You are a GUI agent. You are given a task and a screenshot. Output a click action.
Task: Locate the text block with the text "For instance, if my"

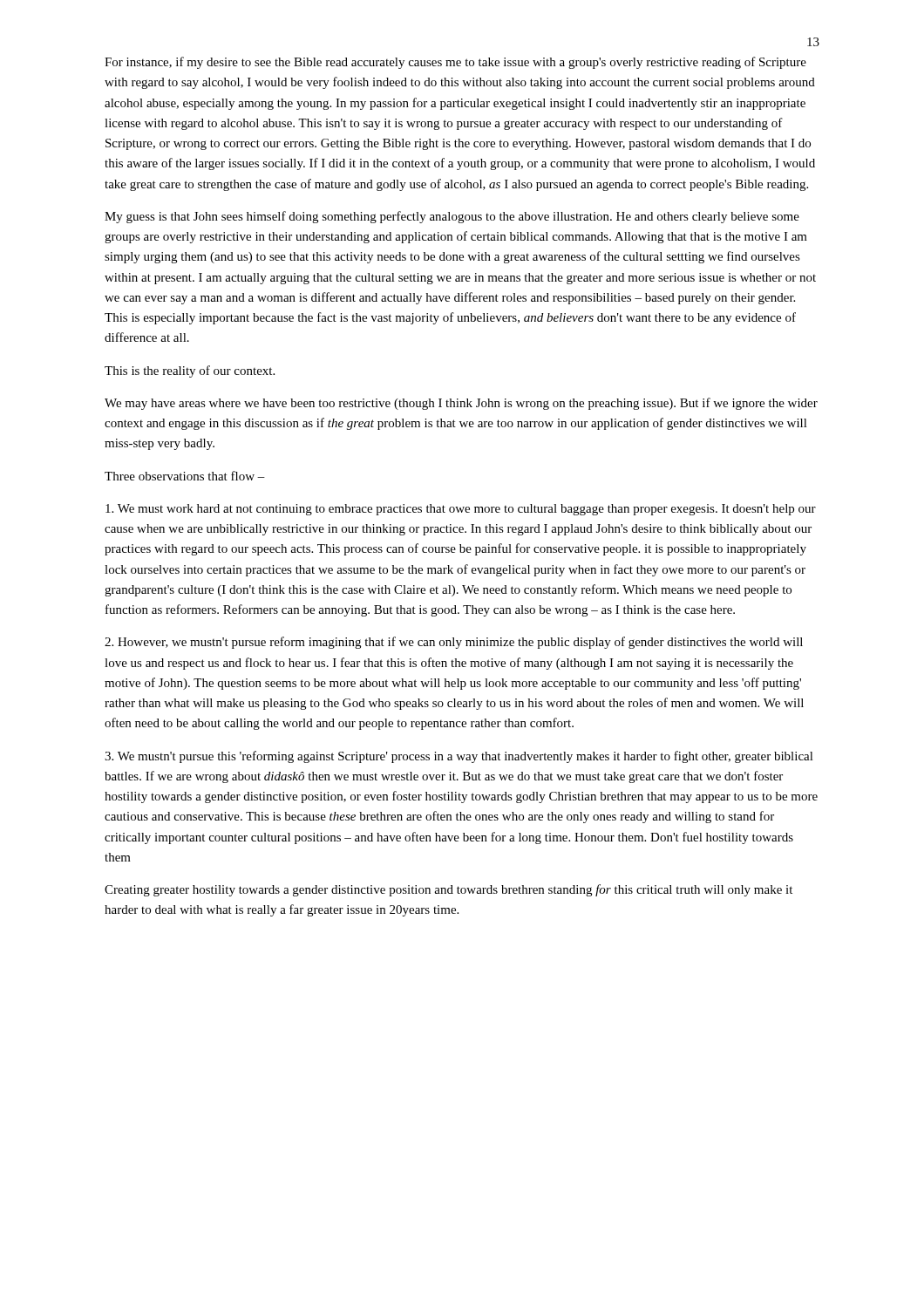[x=460, y=123]
